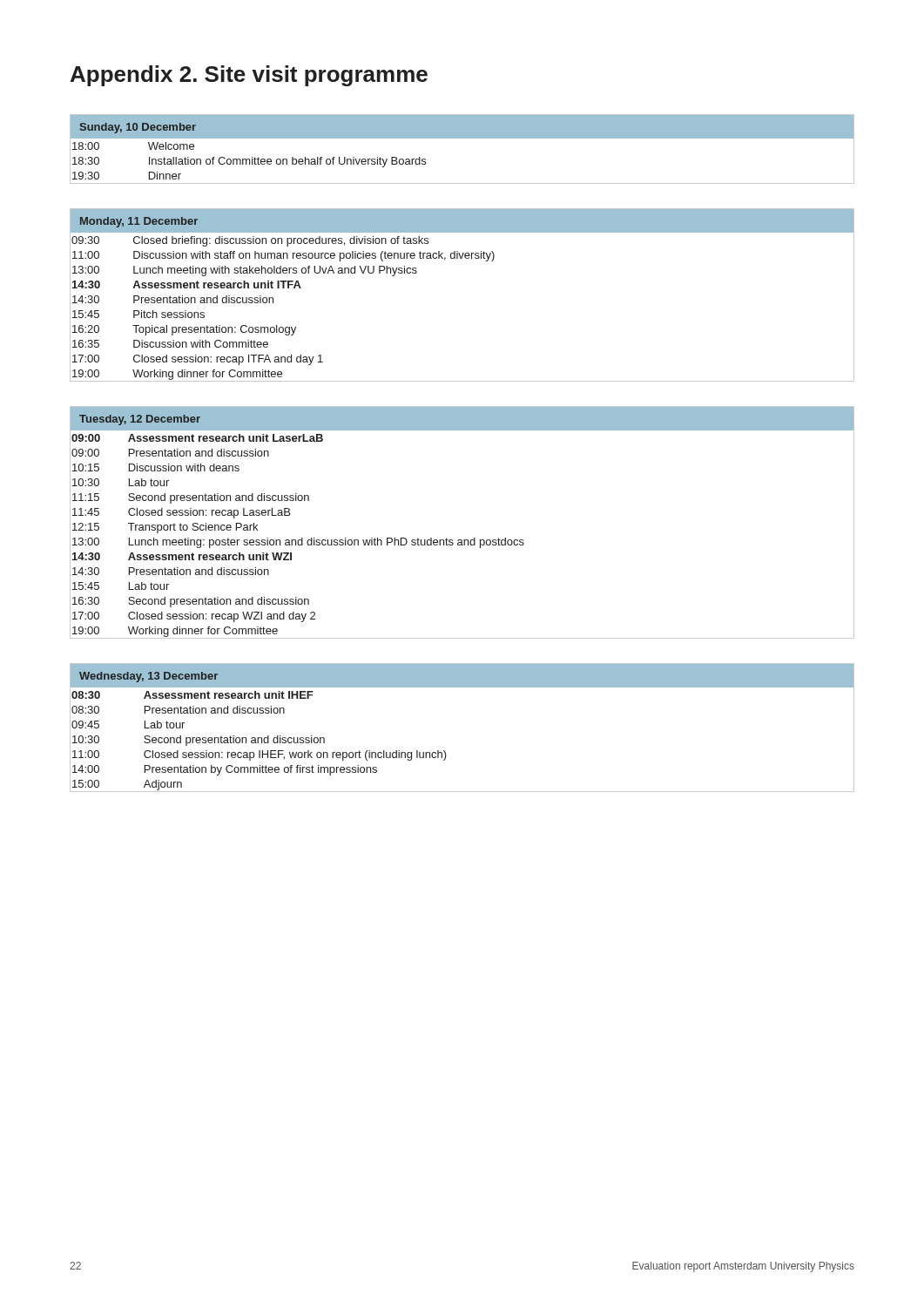Select the table that reads "Discussion with staff on"
The width and height of the screenshot is (924, 1307).
pyautogui.click(x=462, y=295)
